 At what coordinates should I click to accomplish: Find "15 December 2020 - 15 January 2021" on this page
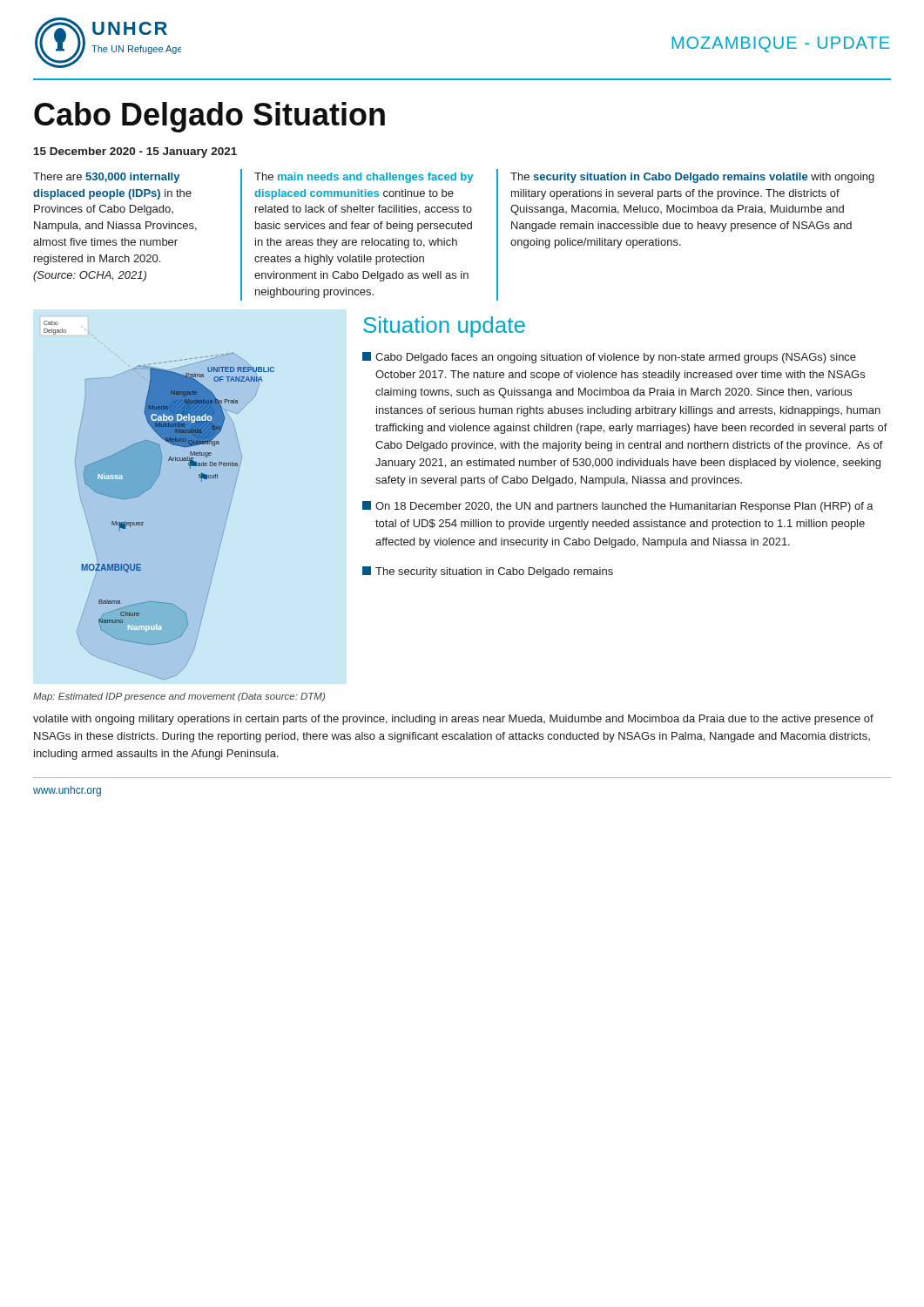click(x=135, y=151)
